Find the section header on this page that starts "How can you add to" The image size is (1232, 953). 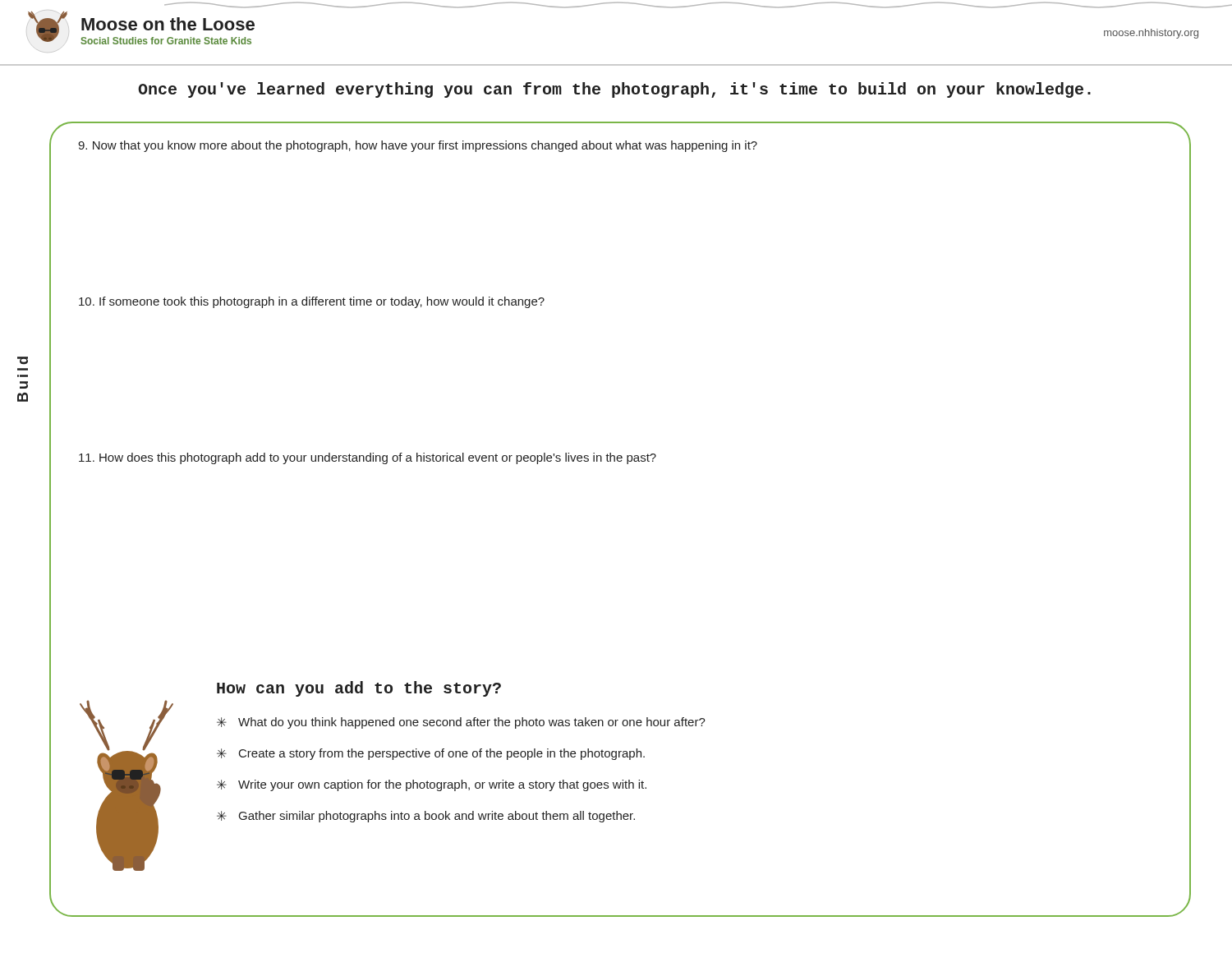point(359,689)
